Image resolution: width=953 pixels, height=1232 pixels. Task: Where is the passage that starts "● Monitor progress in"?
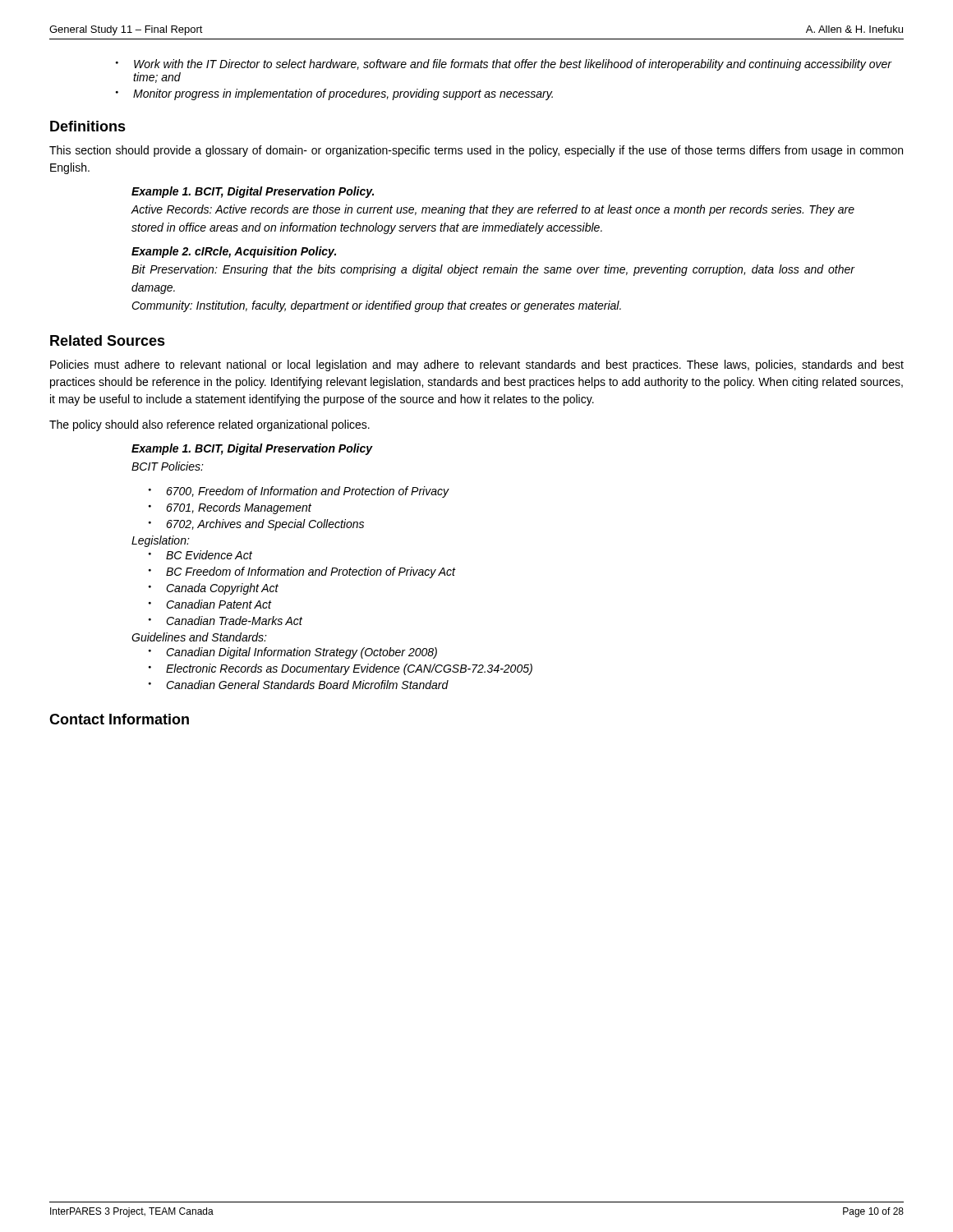(x=509, y=94)
